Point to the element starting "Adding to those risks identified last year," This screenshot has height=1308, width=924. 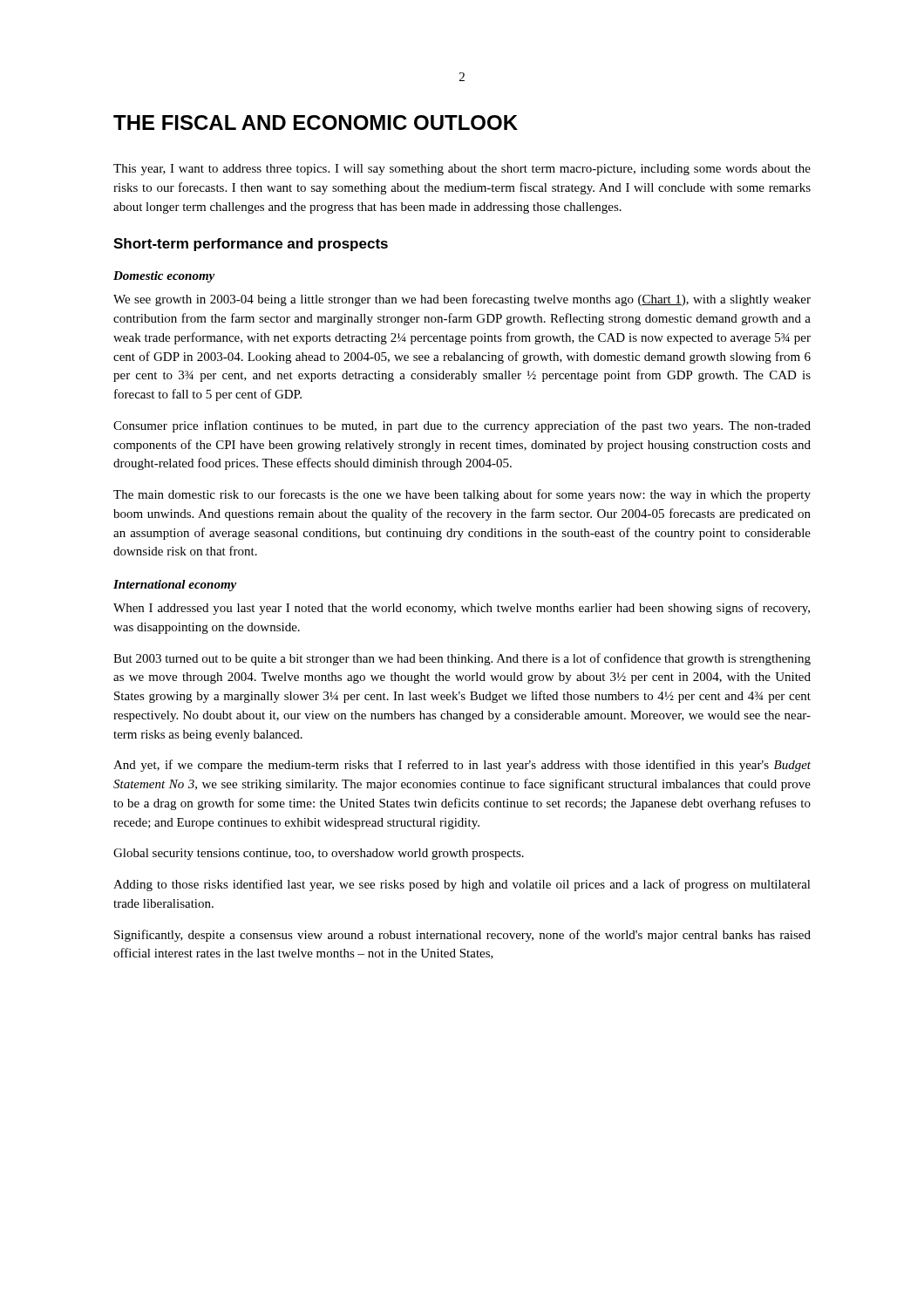462,894
